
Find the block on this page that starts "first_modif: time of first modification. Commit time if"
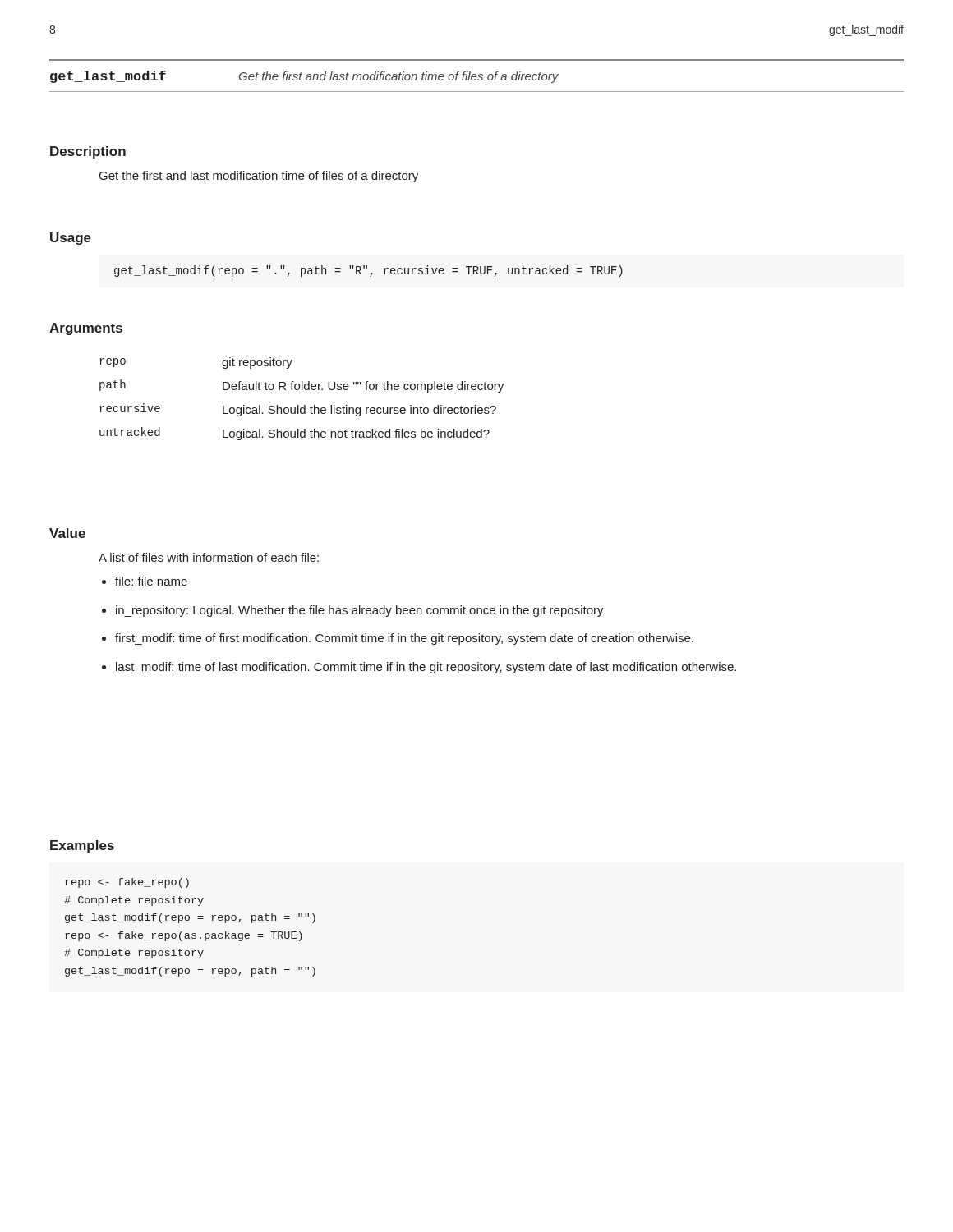405,638
